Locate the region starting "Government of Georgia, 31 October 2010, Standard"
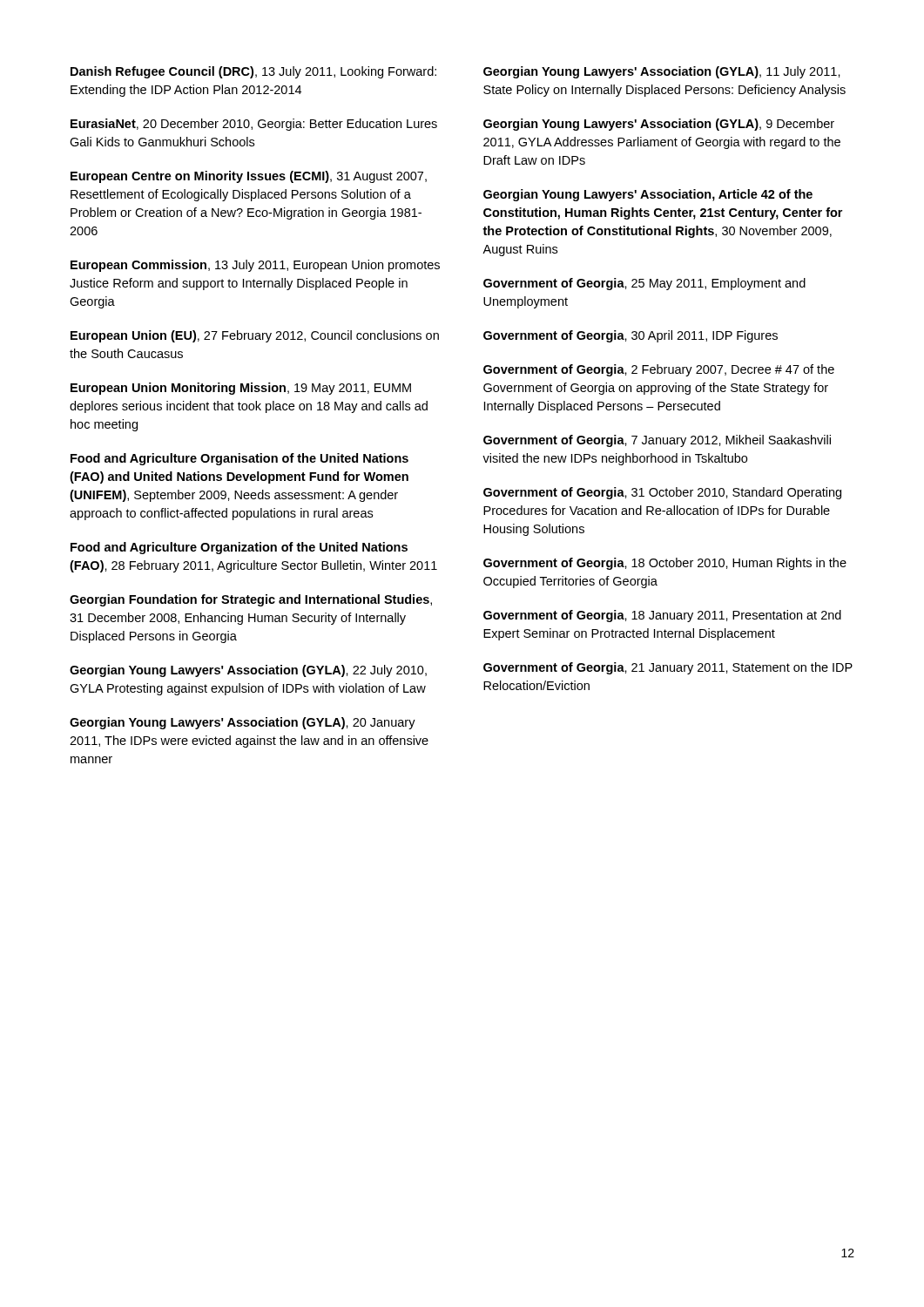This screenshot has height=1307, width=924. coord(663,511)
